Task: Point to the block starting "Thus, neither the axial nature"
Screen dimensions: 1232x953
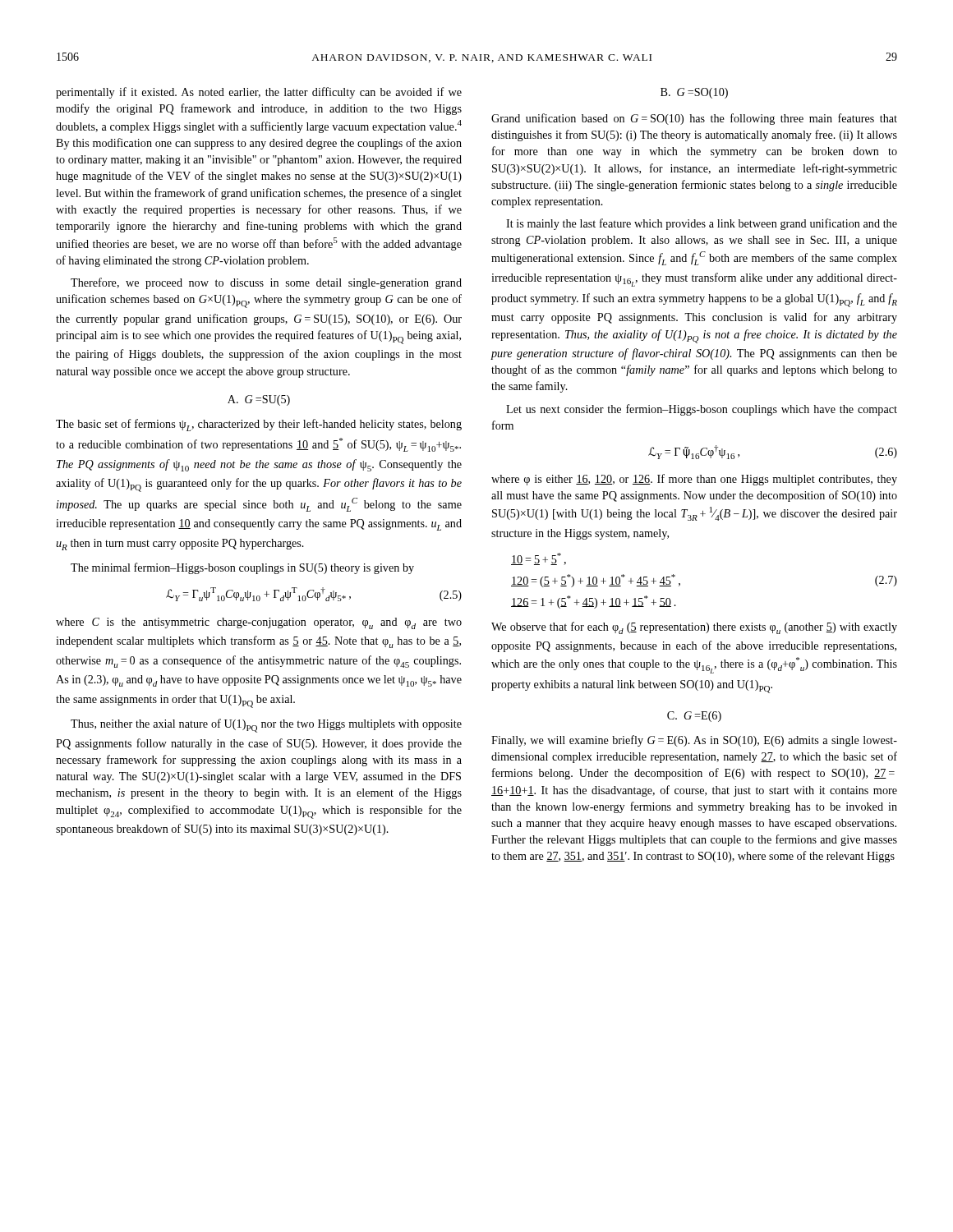Action: 259,776
